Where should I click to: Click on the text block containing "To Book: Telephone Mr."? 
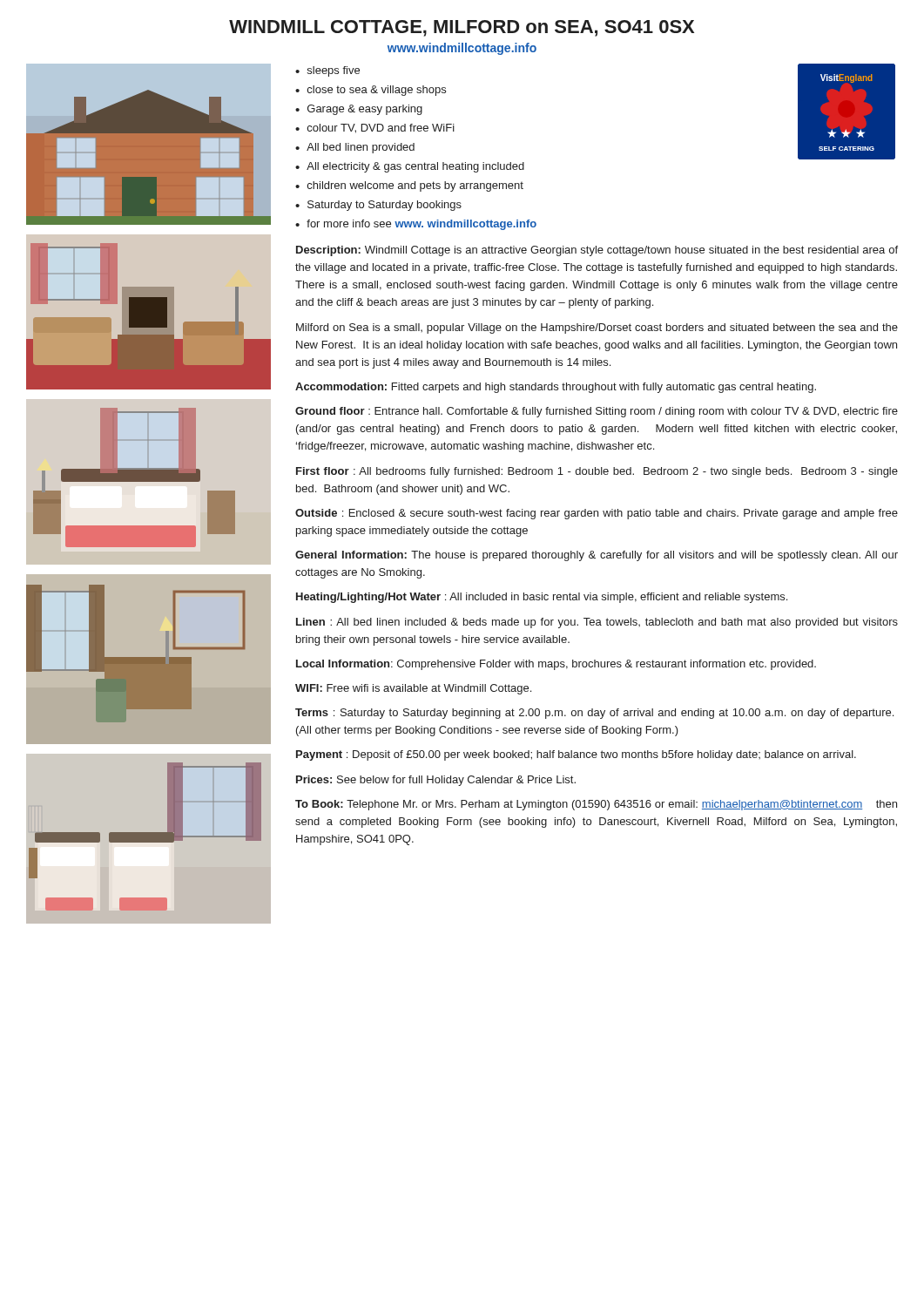pyautogui.click(x=597, y=821)
